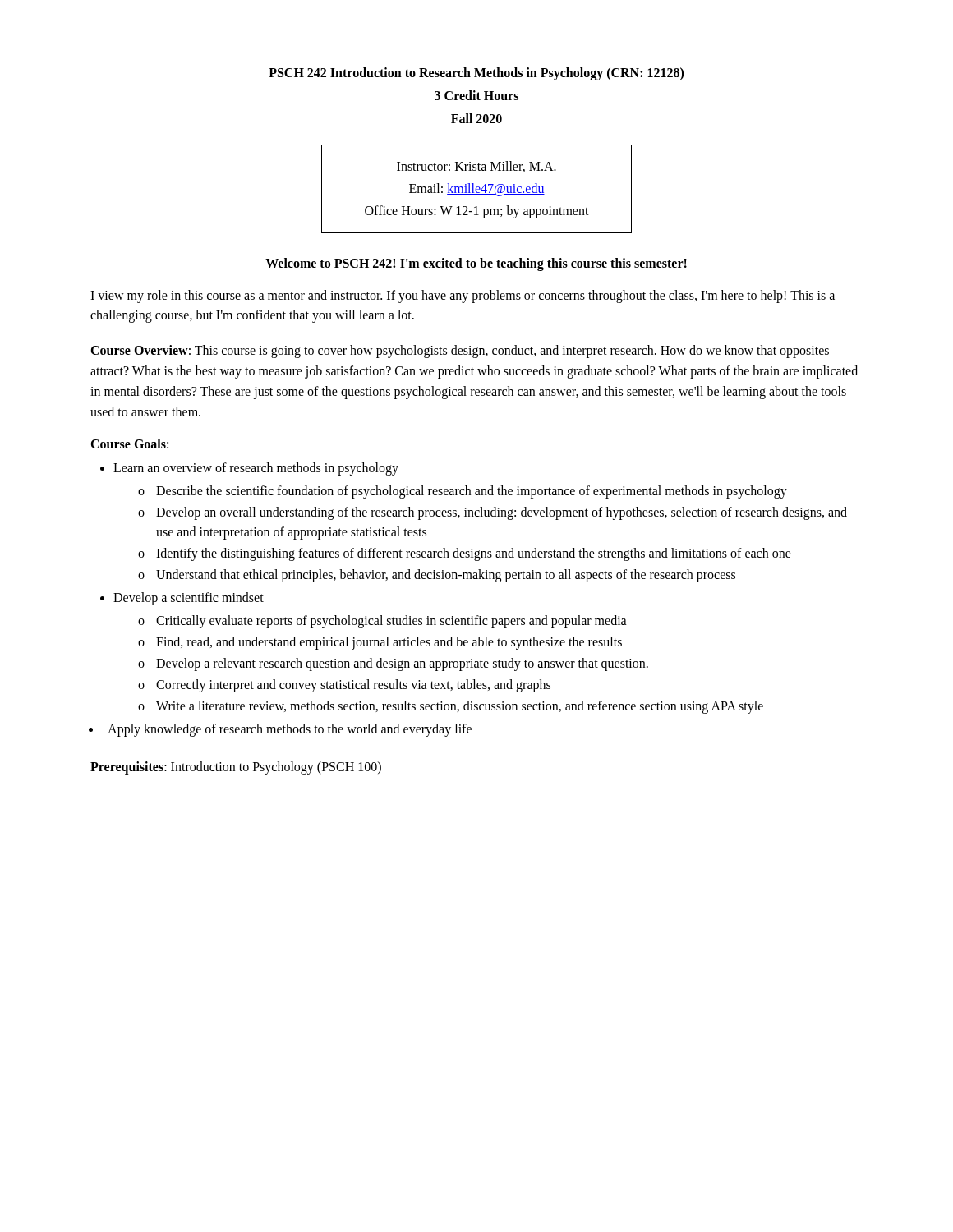Locate the element starting "o Correctly interpret and convey statistical results via"
This screenshot has width=953, height=1232.
tap(345, 685)
